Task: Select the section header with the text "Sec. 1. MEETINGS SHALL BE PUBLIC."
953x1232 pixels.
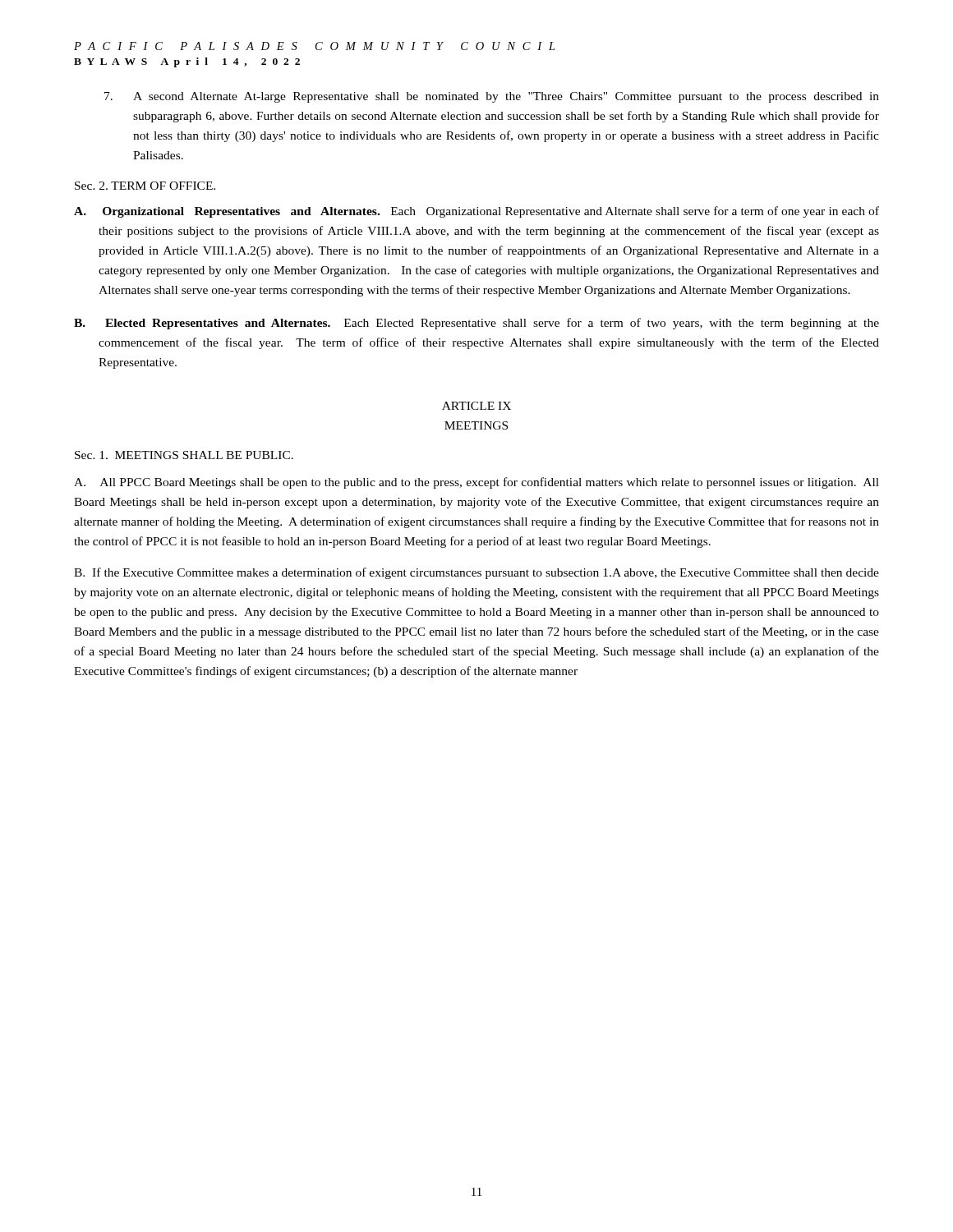Action: point(184,455)
